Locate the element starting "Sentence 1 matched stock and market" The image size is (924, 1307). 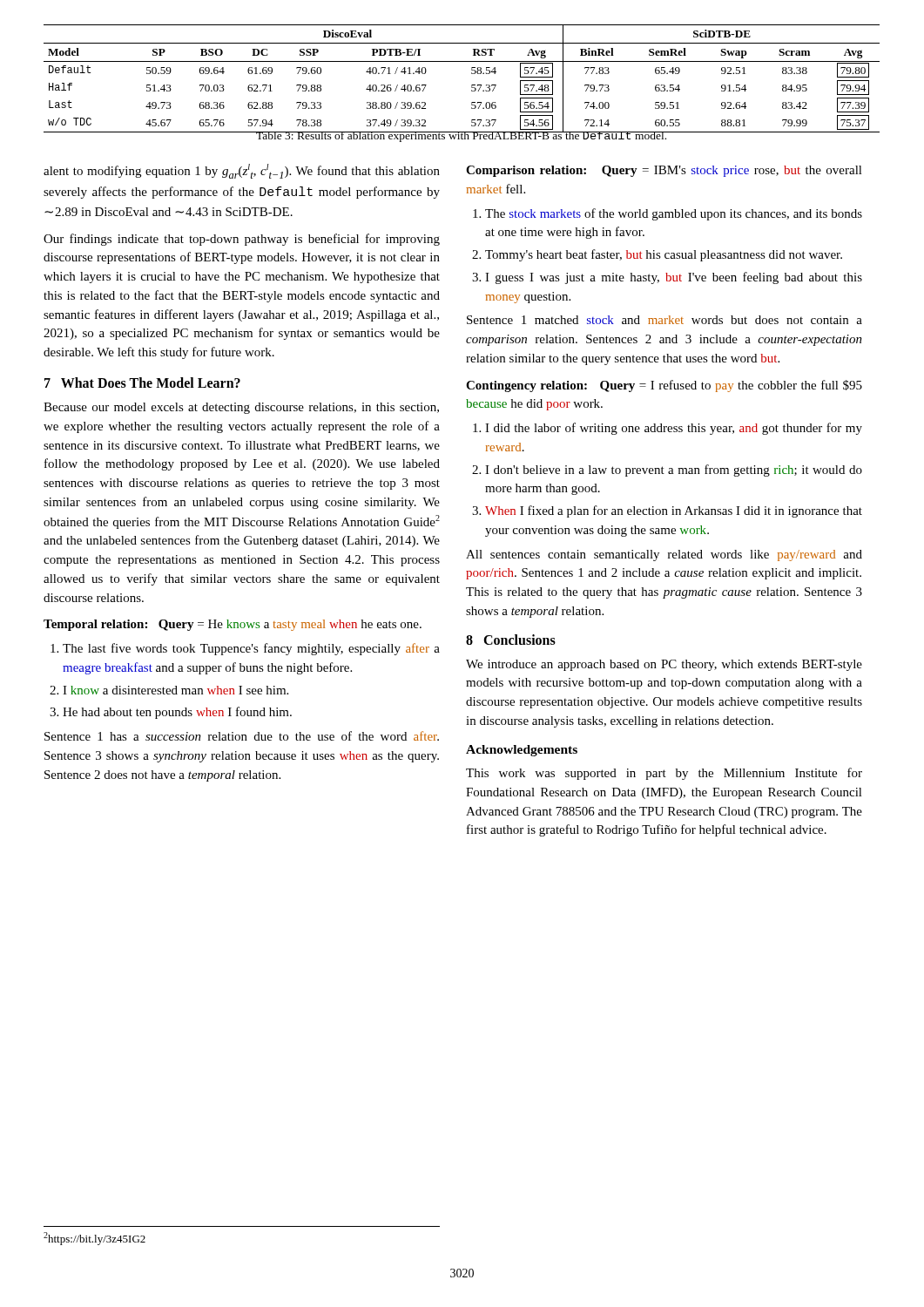[x=664, y=339]
